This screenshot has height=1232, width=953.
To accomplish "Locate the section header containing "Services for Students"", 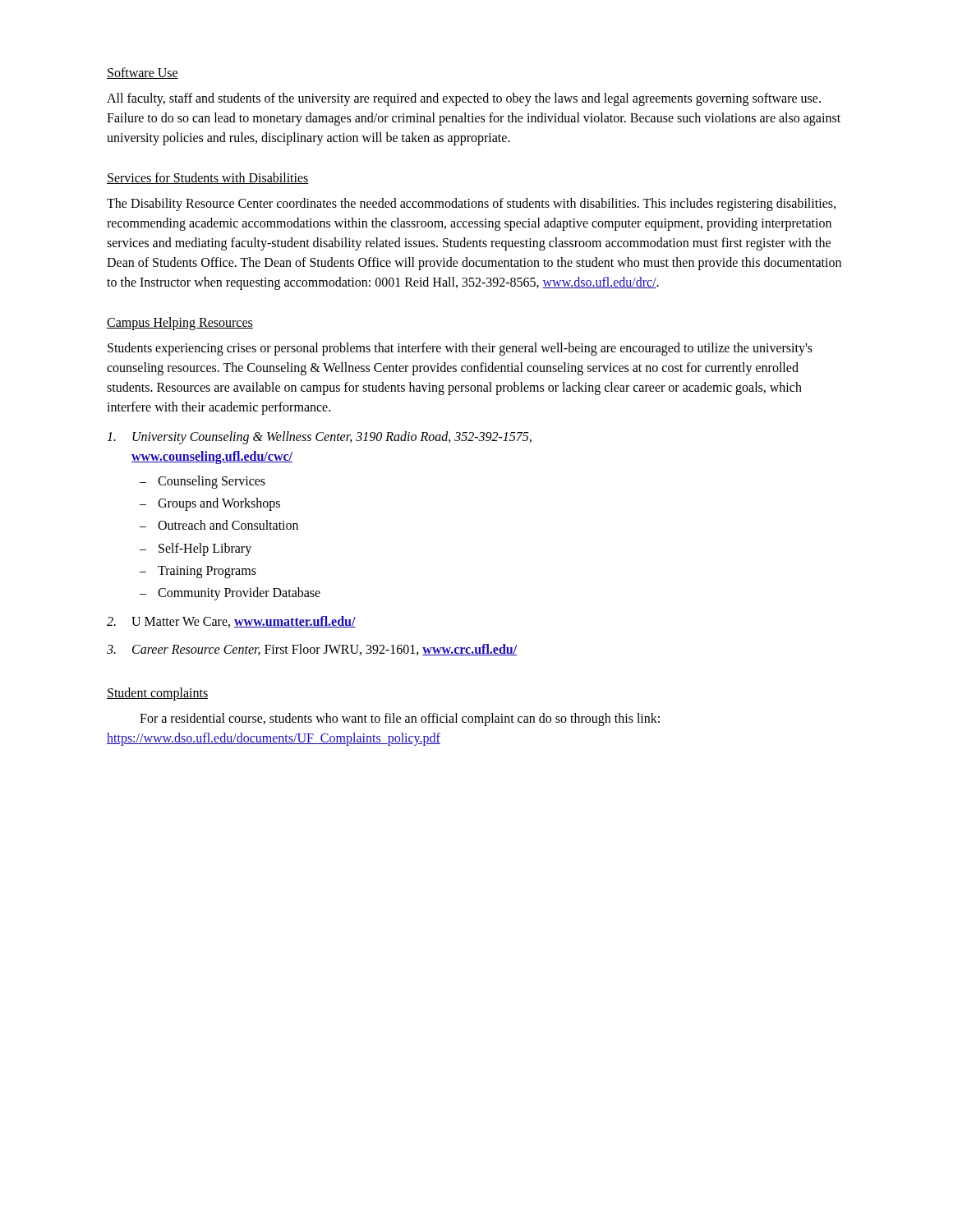I will [x=208, y=178].
